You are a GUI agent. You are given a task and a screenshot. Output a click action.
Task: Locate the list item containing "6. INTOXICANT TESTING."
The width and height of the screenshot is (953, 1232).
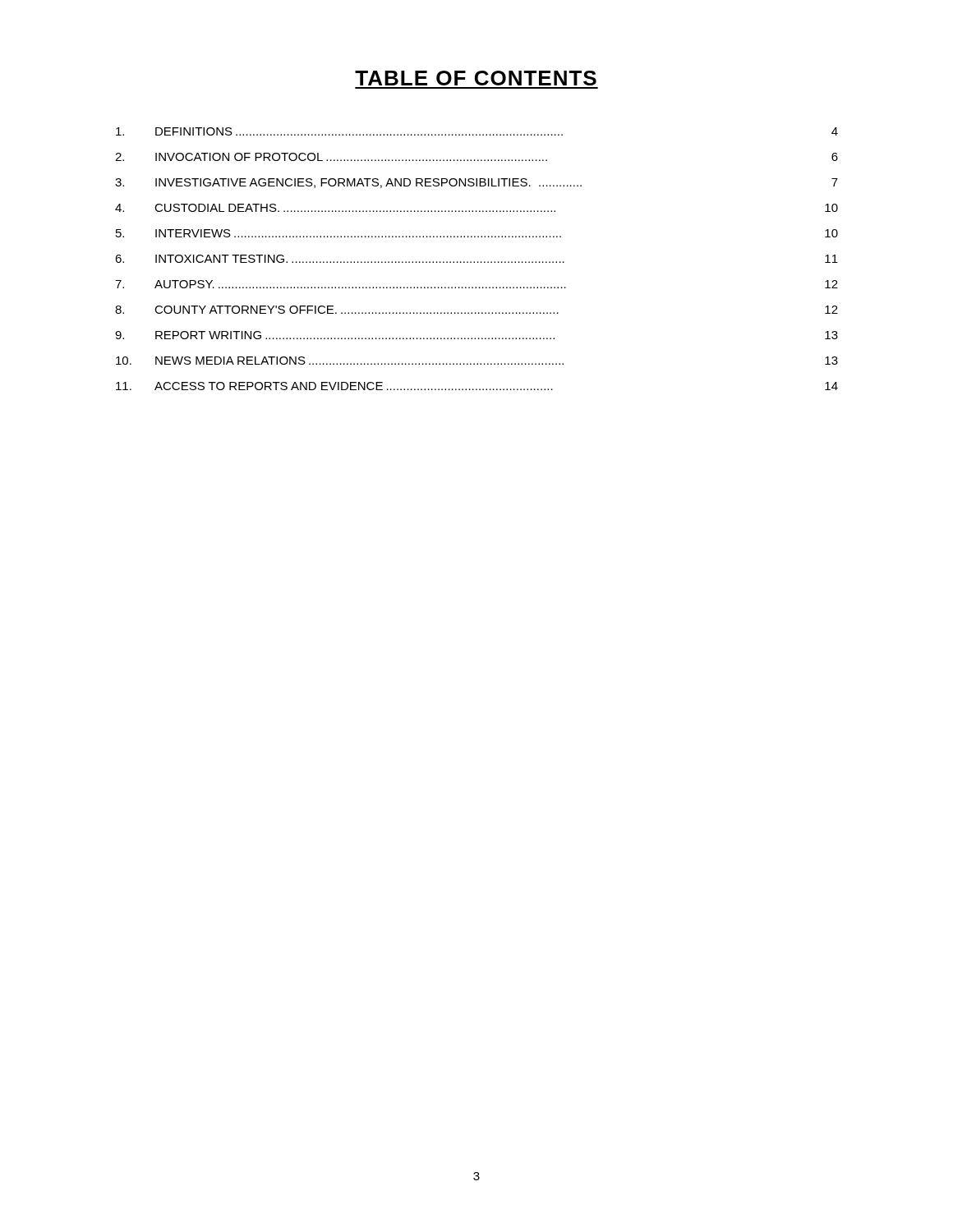(x=476, y=258)
